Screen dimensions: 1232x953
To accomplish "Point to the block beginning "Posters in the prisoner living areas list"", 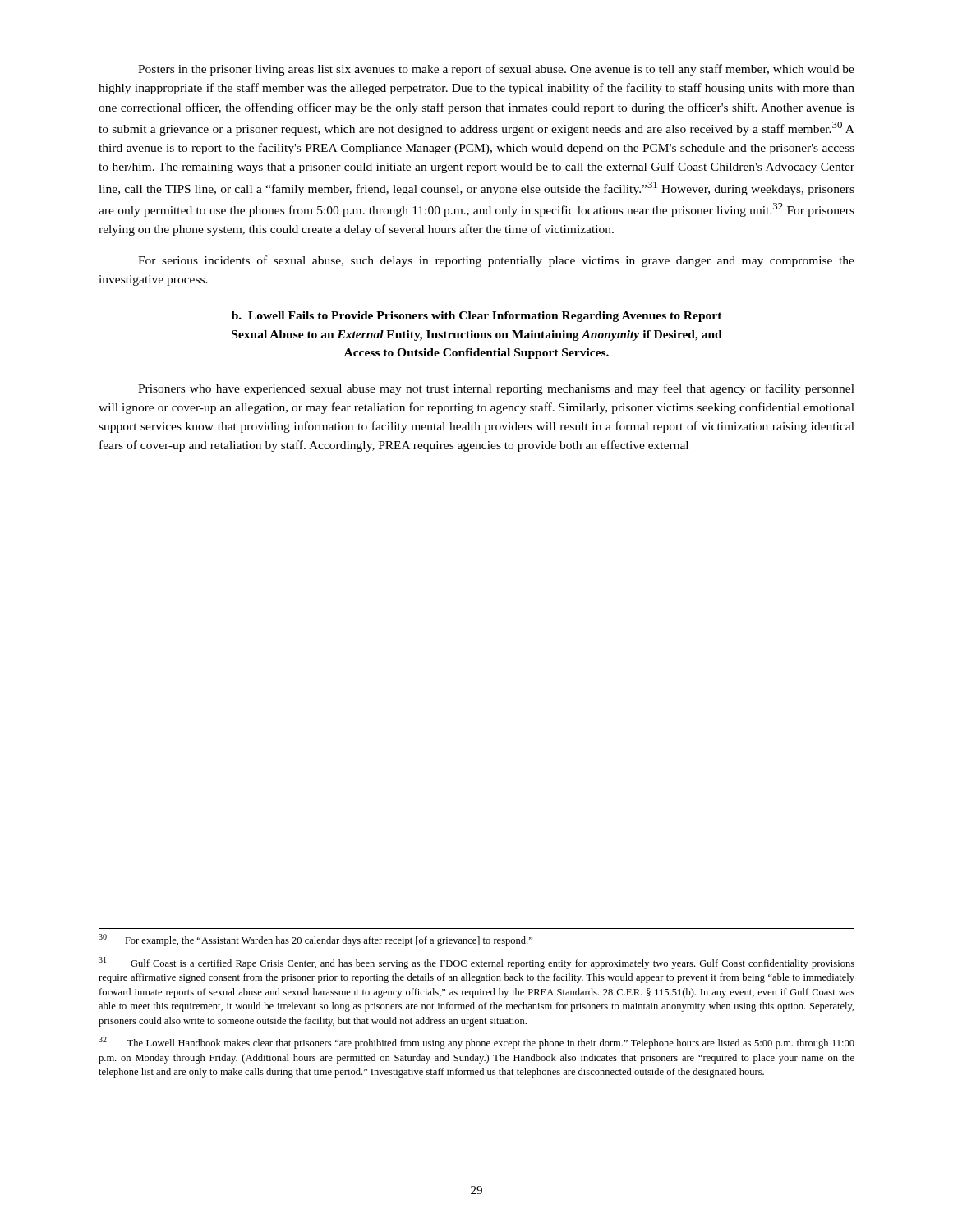I will (x=476, y=149).
